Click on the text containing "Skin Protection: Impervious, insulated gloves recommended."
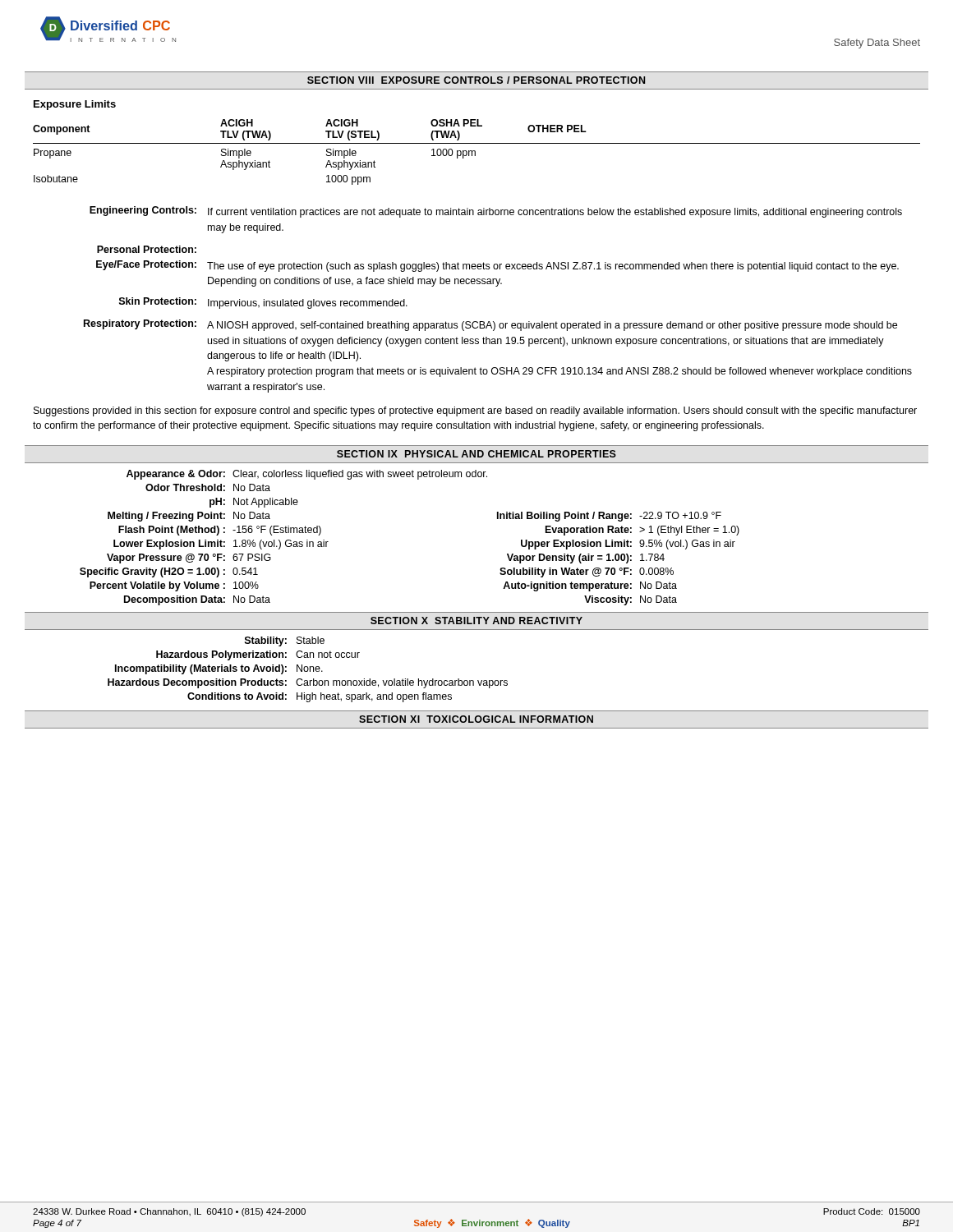 click(263, 303)
